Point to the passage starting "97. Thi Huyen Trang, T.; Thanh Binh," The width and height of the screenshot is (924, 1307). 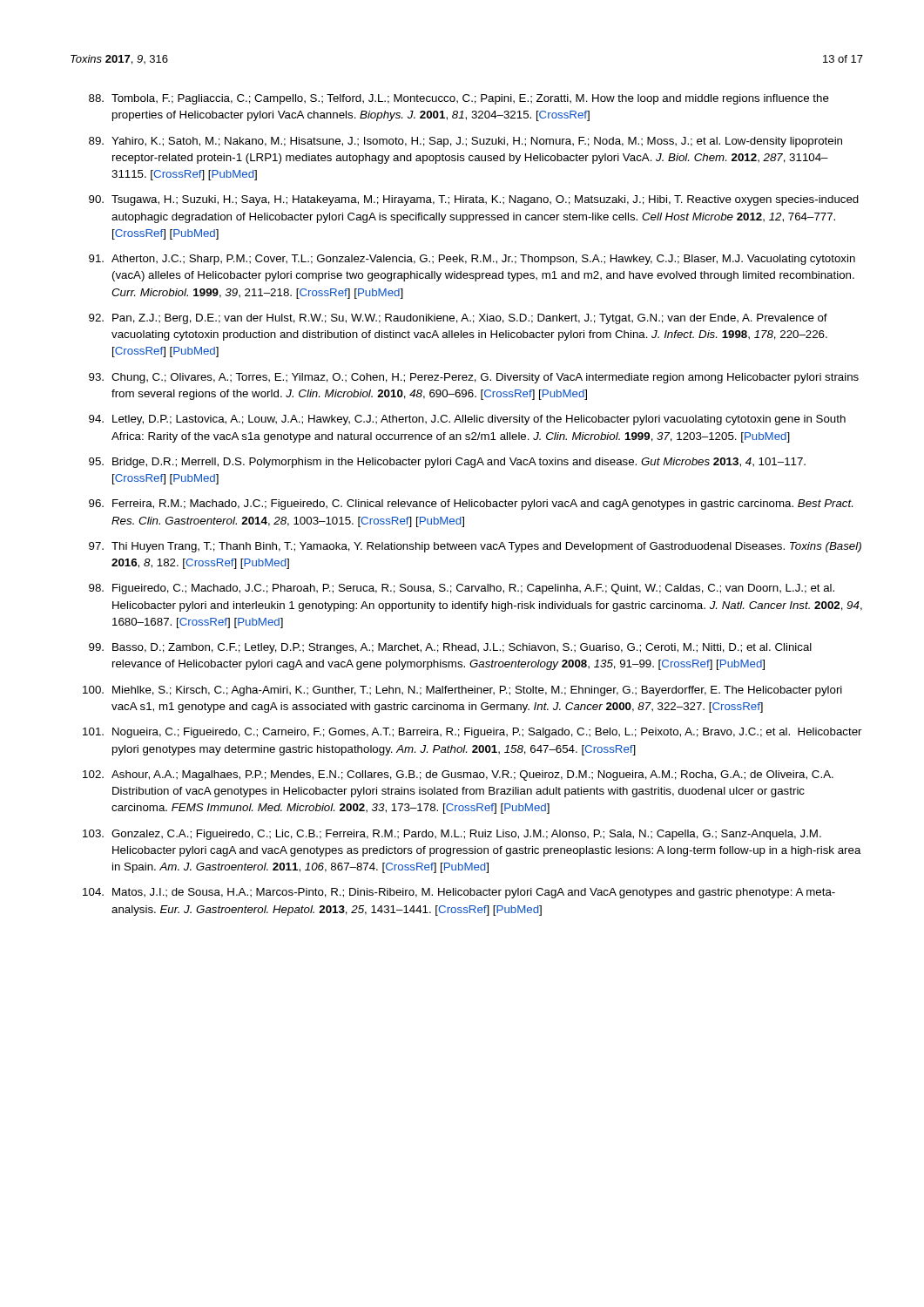click(x=466, y=554)
